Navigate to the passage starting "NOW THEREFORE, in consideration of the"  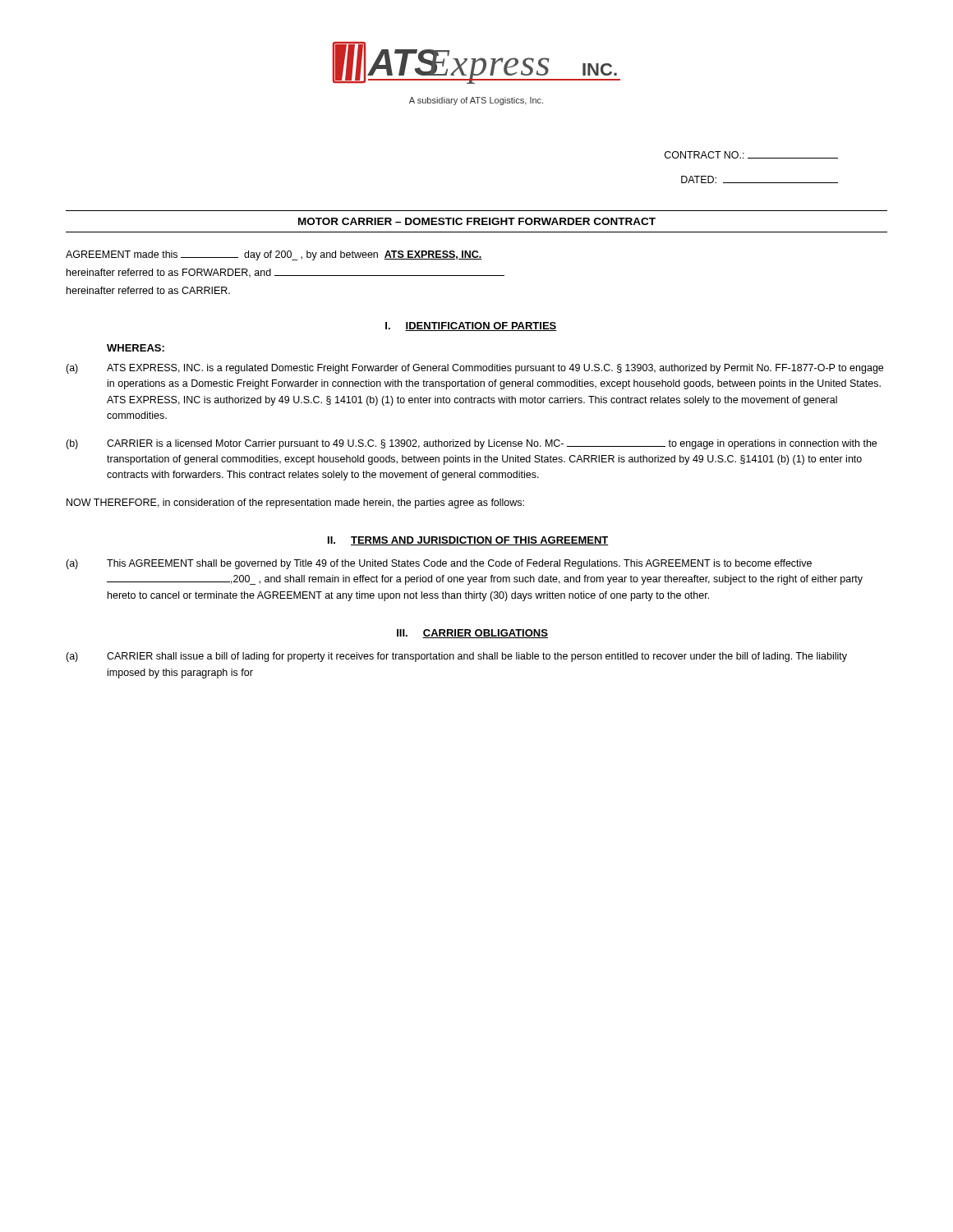click(x=295, y=502)
